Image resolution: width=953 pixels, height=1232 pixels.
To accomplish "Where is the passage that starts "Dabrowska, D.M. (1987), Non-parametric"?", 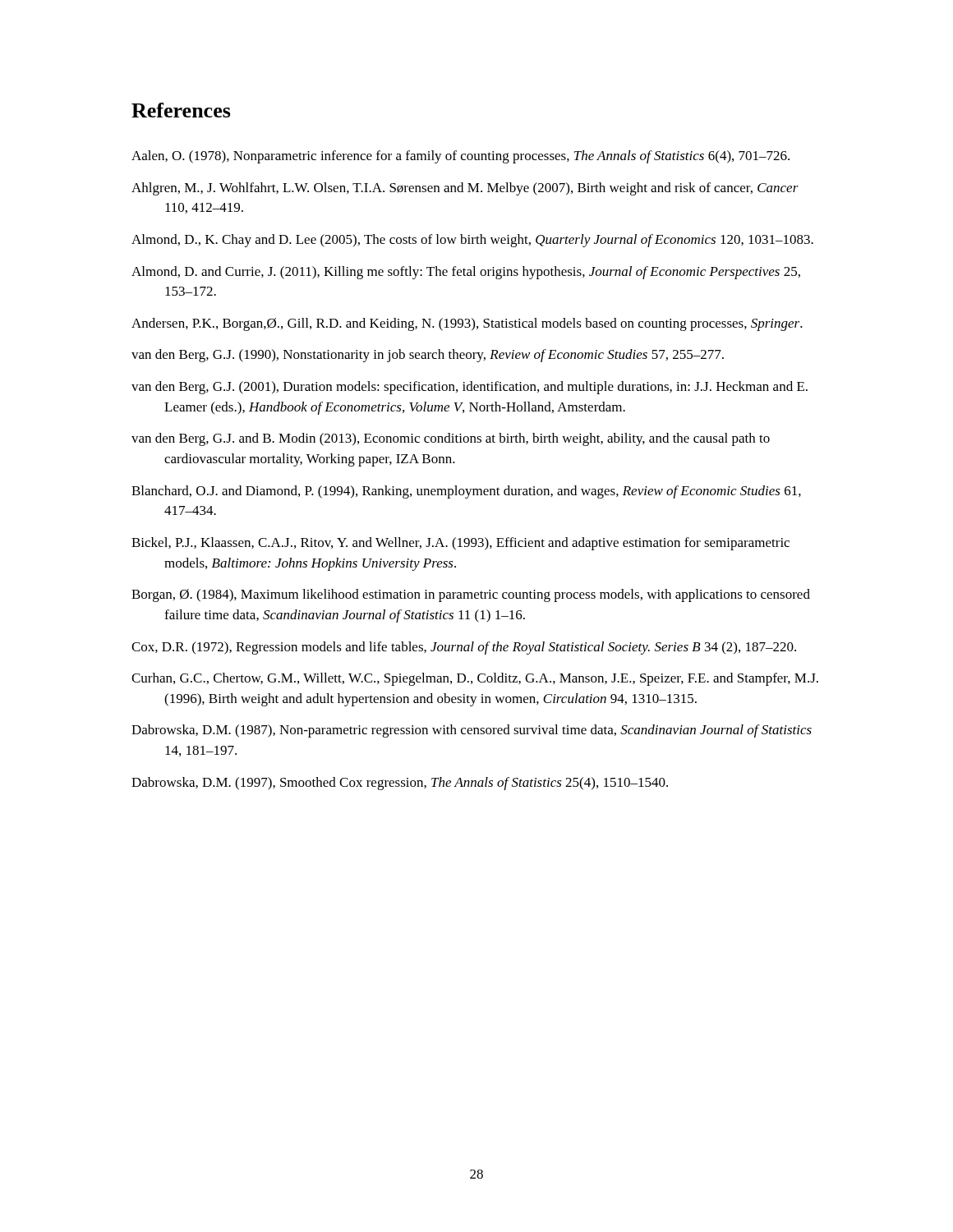I will click(472, 740).
